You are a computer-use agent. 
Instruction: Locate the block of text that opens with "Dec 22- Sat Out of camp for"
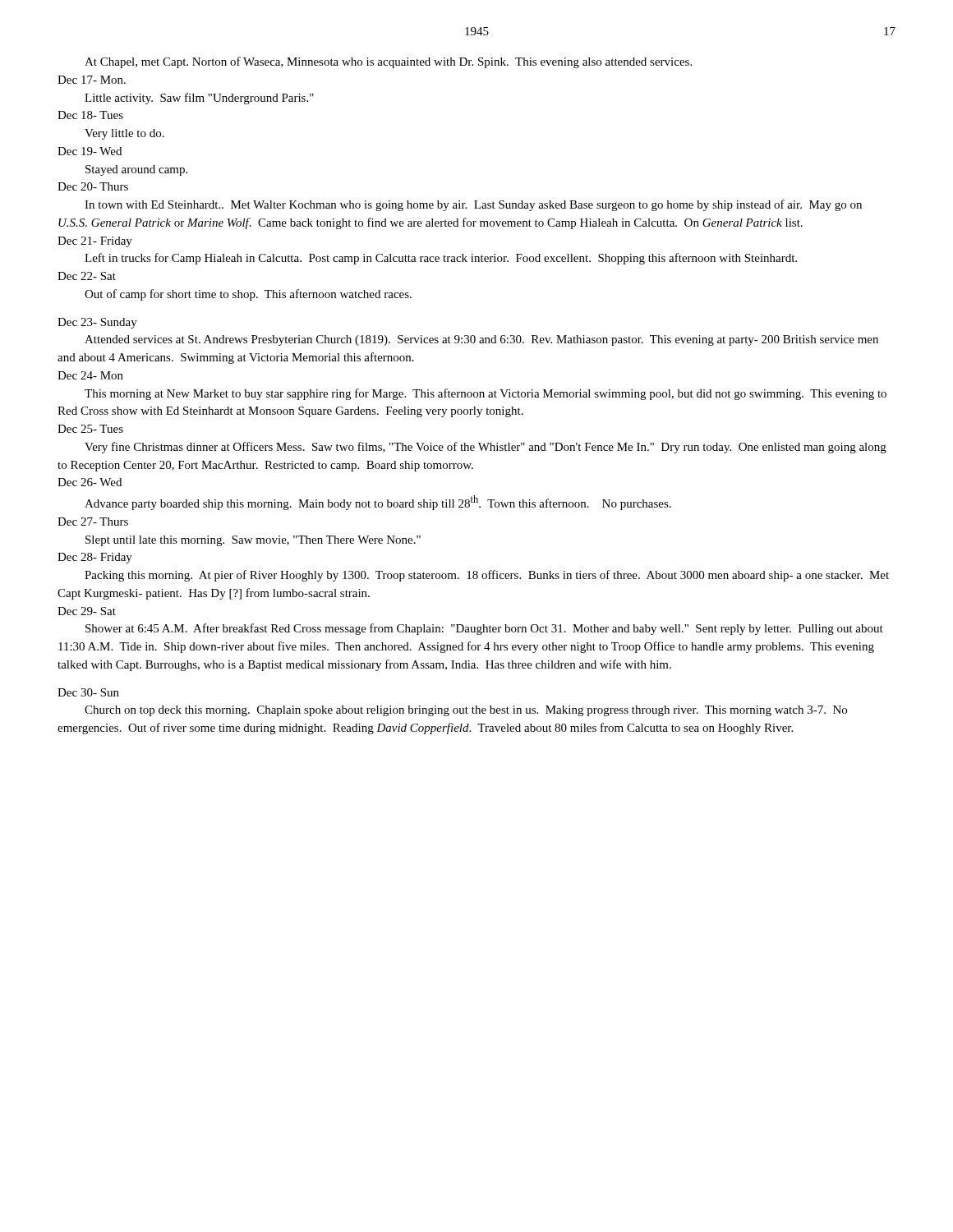pyautogui.click(x=87, y=276)
